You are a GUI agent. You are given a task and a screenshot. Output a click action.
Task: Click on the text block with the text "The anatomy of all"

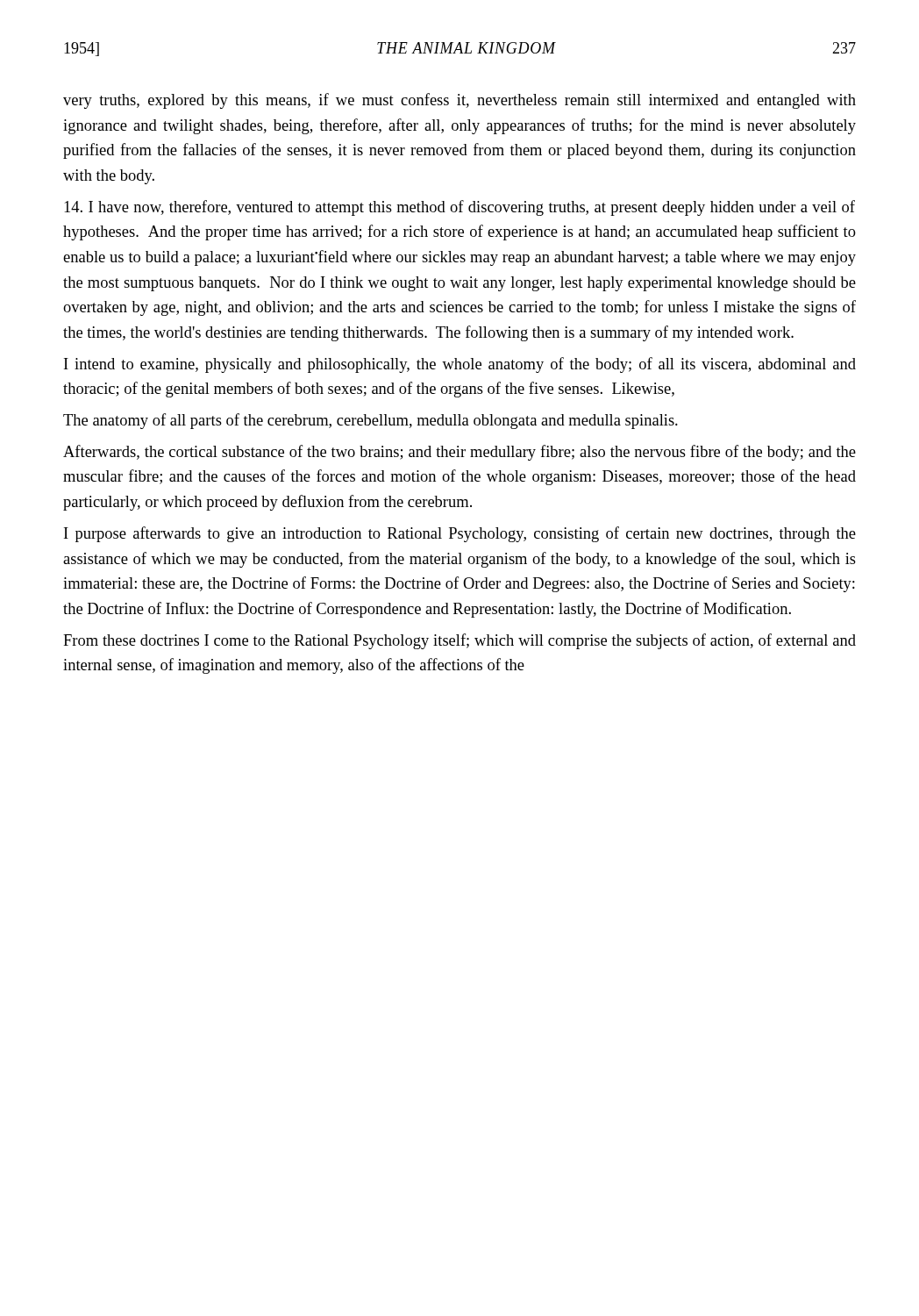point(460,421)
